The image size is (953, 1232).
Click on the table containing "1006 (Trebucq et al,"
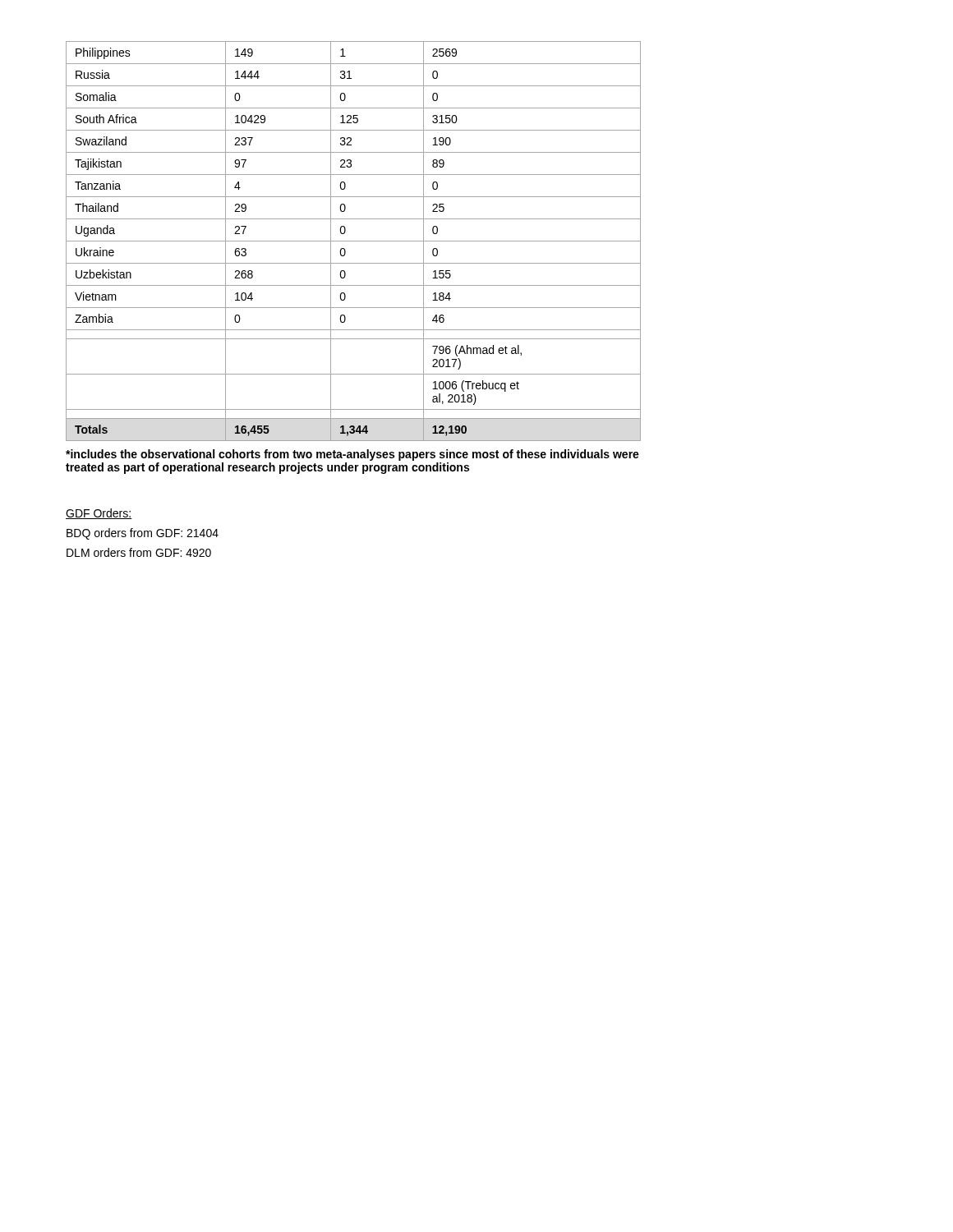pos(476,241)
